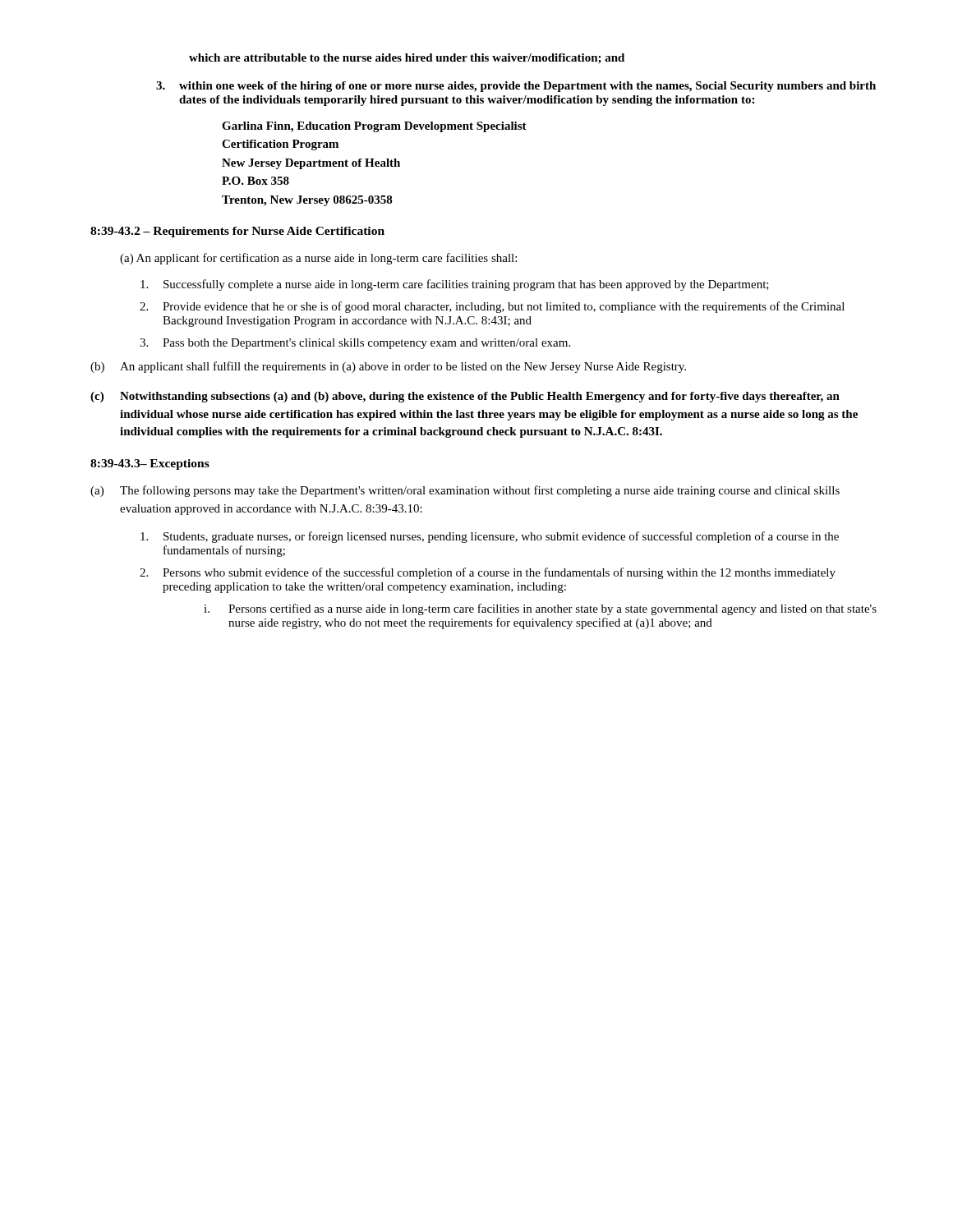The width and height of the screenshot is (953, 1232).
Task: Where is the passage that starts "(c) Notwithstanding subsections (a) and"?
Action: [x=485, y=414]
